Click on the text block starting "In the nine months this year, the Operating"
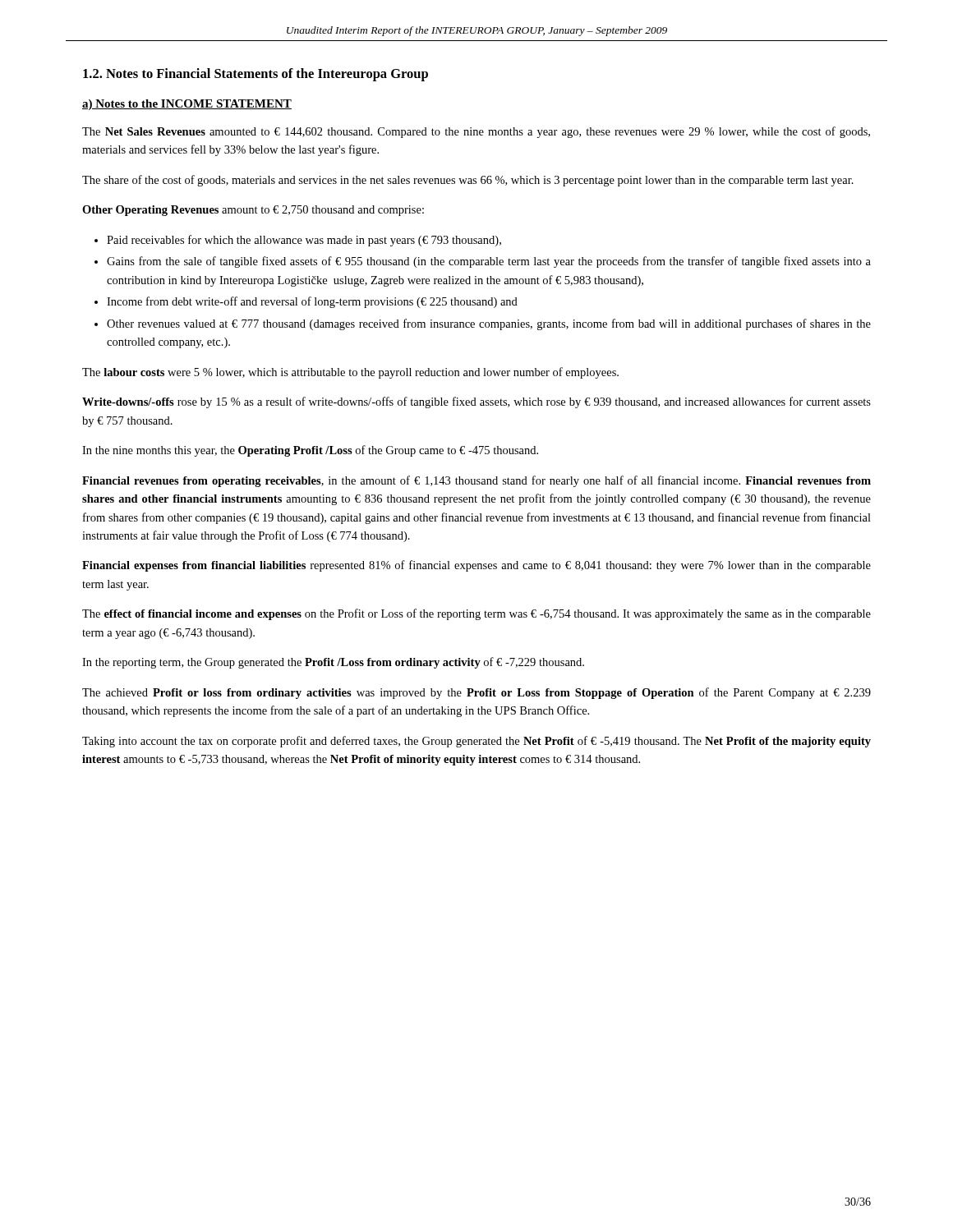The width and height of the screenshot is (953, 1232). pyautogui.click(x=311, y=450)
